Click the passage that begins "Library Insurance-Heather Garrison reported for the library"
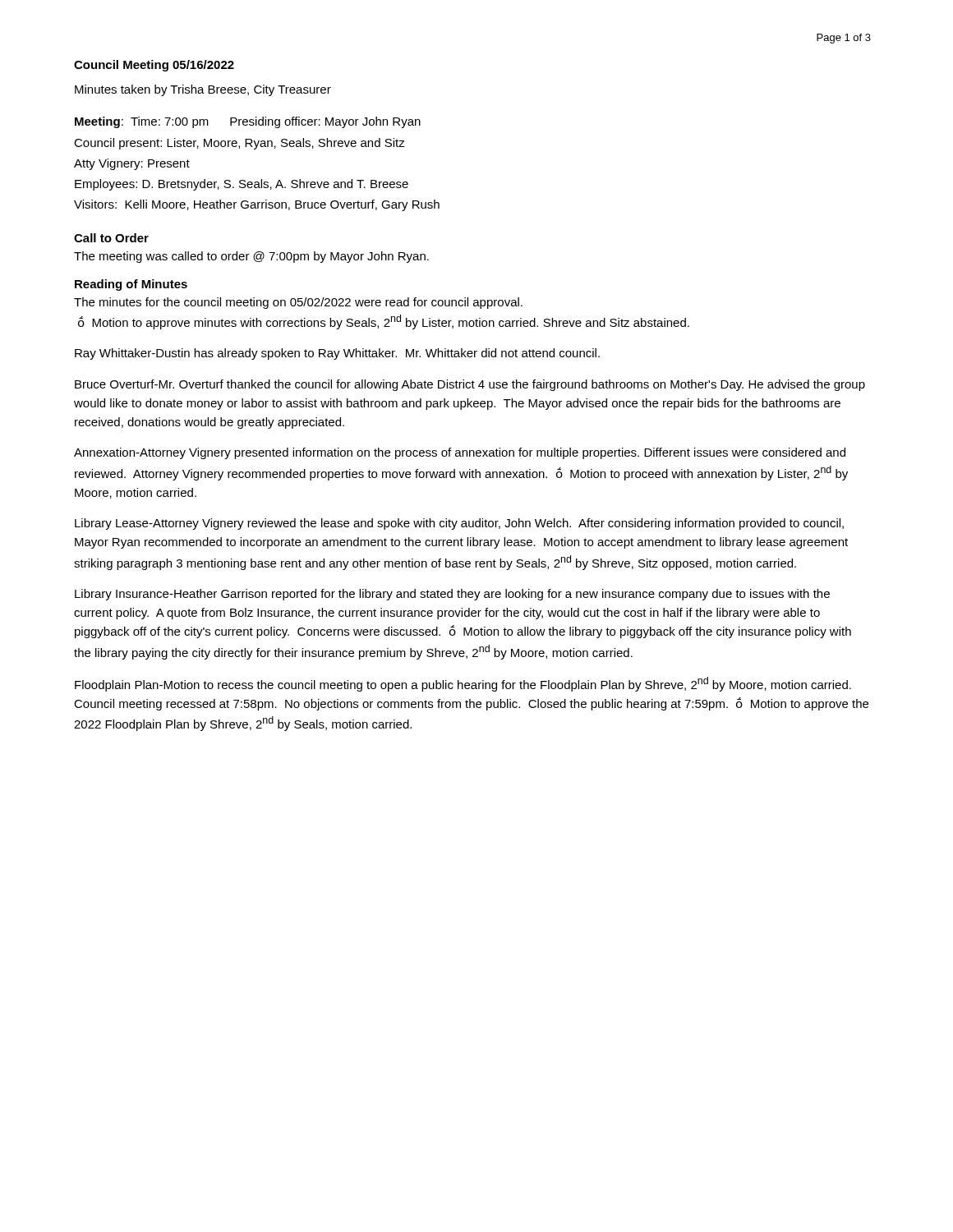 click(x=463, y=623)
